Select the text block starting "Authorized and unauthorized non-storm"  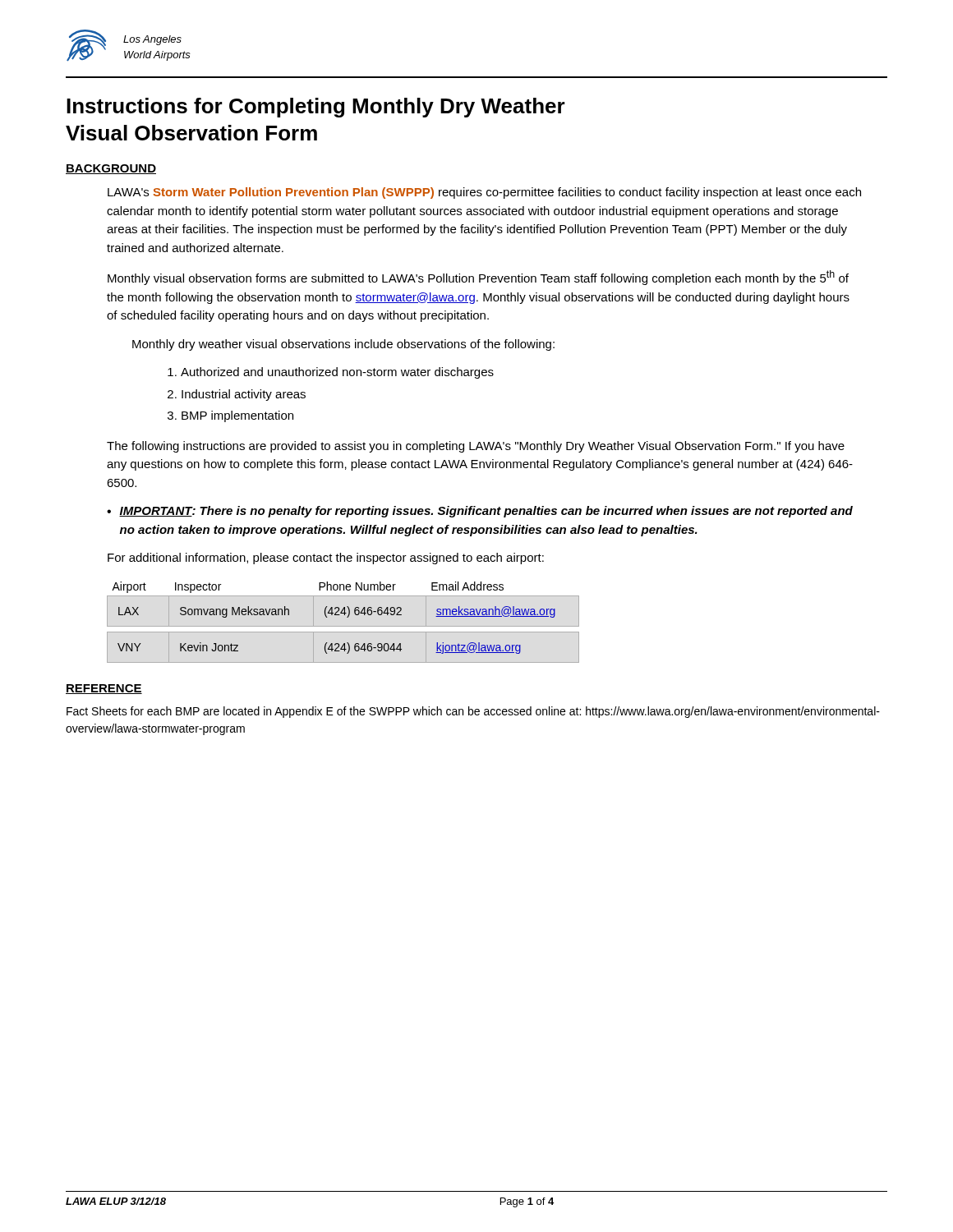pyautogui.click(x=337, y=372)
